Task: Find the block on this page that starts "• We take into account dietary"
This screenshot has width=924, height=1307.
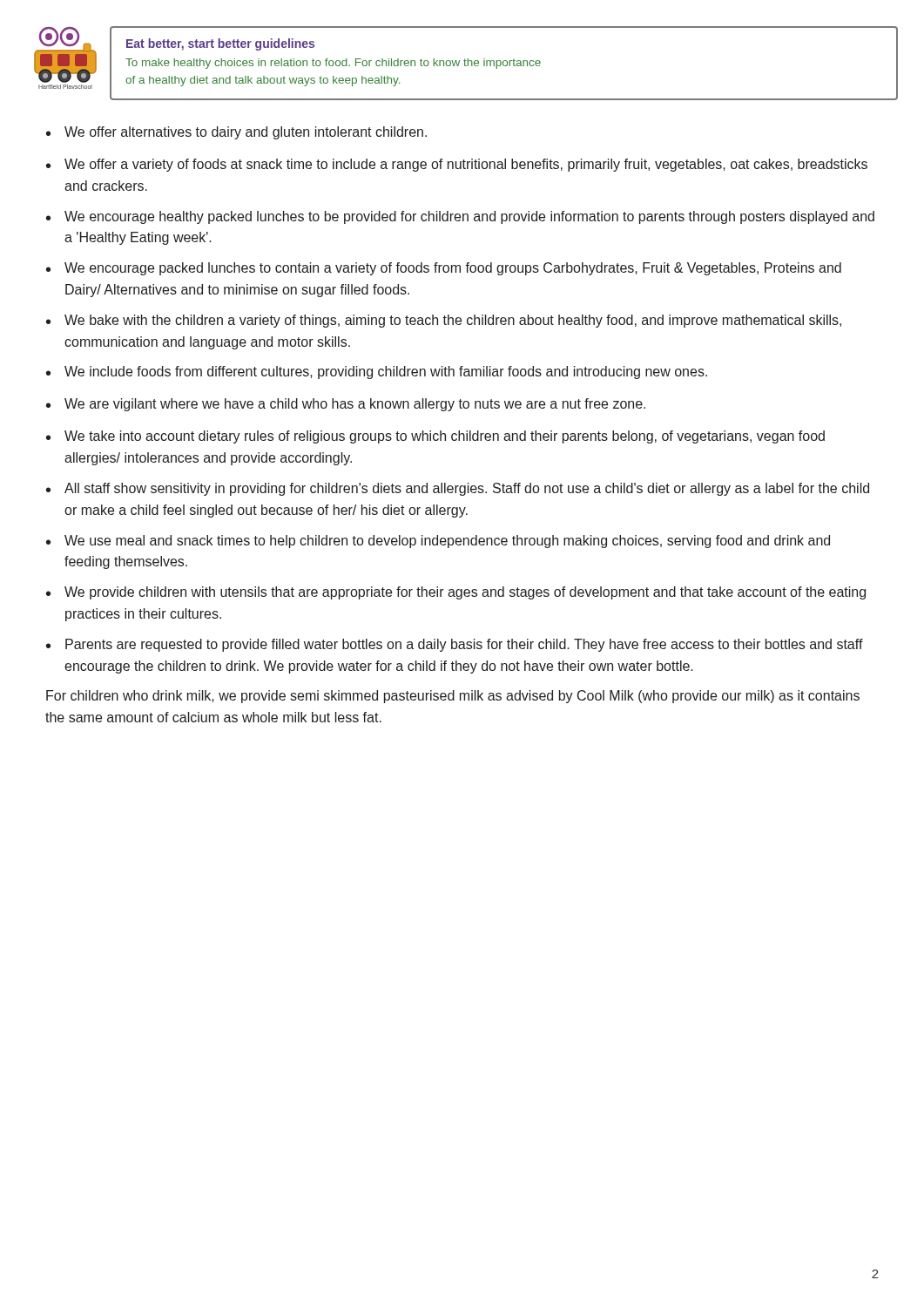Action: click(462, 448)
